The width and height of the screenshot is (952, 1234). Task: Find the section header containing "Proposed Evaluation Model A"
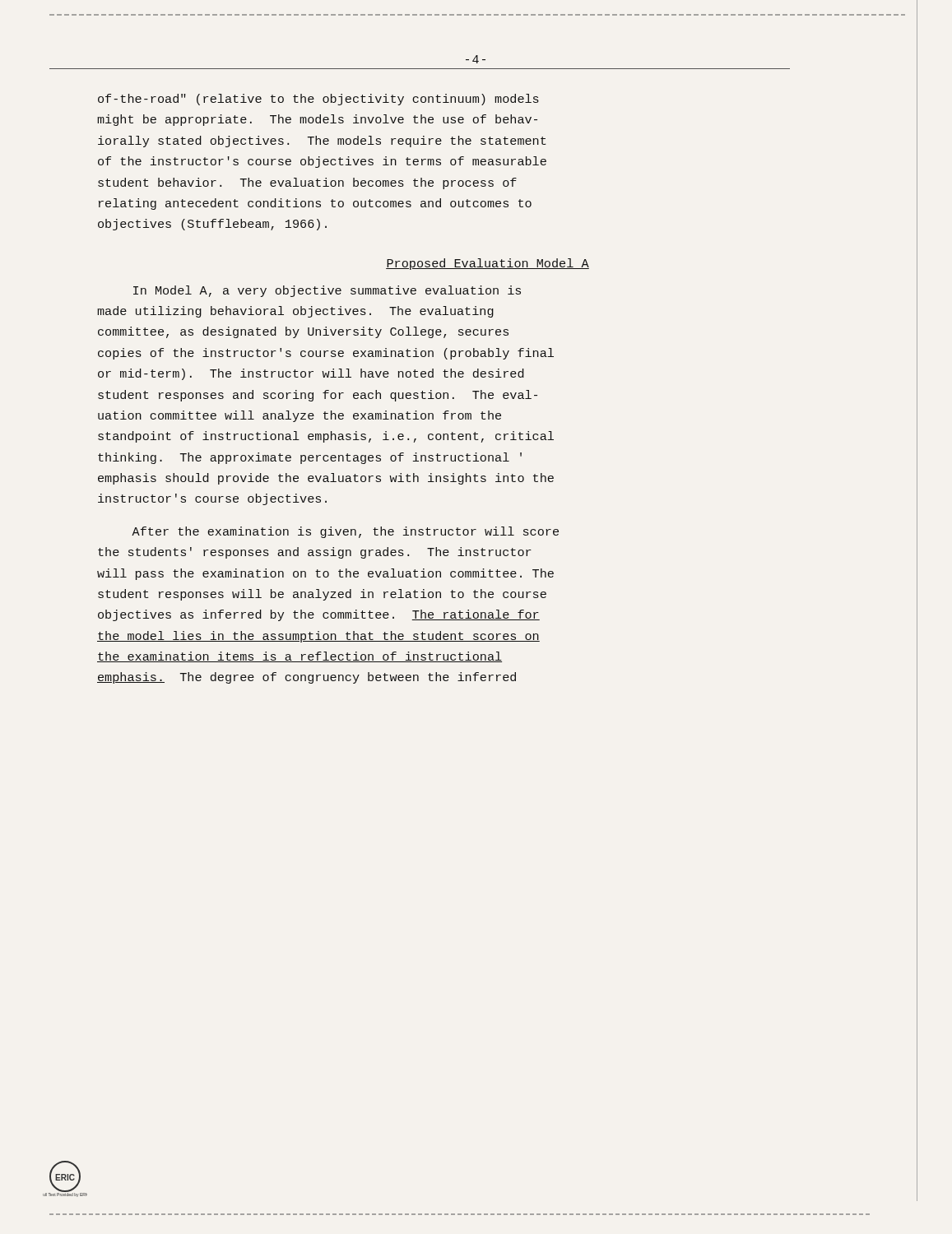tap(488, 264)
